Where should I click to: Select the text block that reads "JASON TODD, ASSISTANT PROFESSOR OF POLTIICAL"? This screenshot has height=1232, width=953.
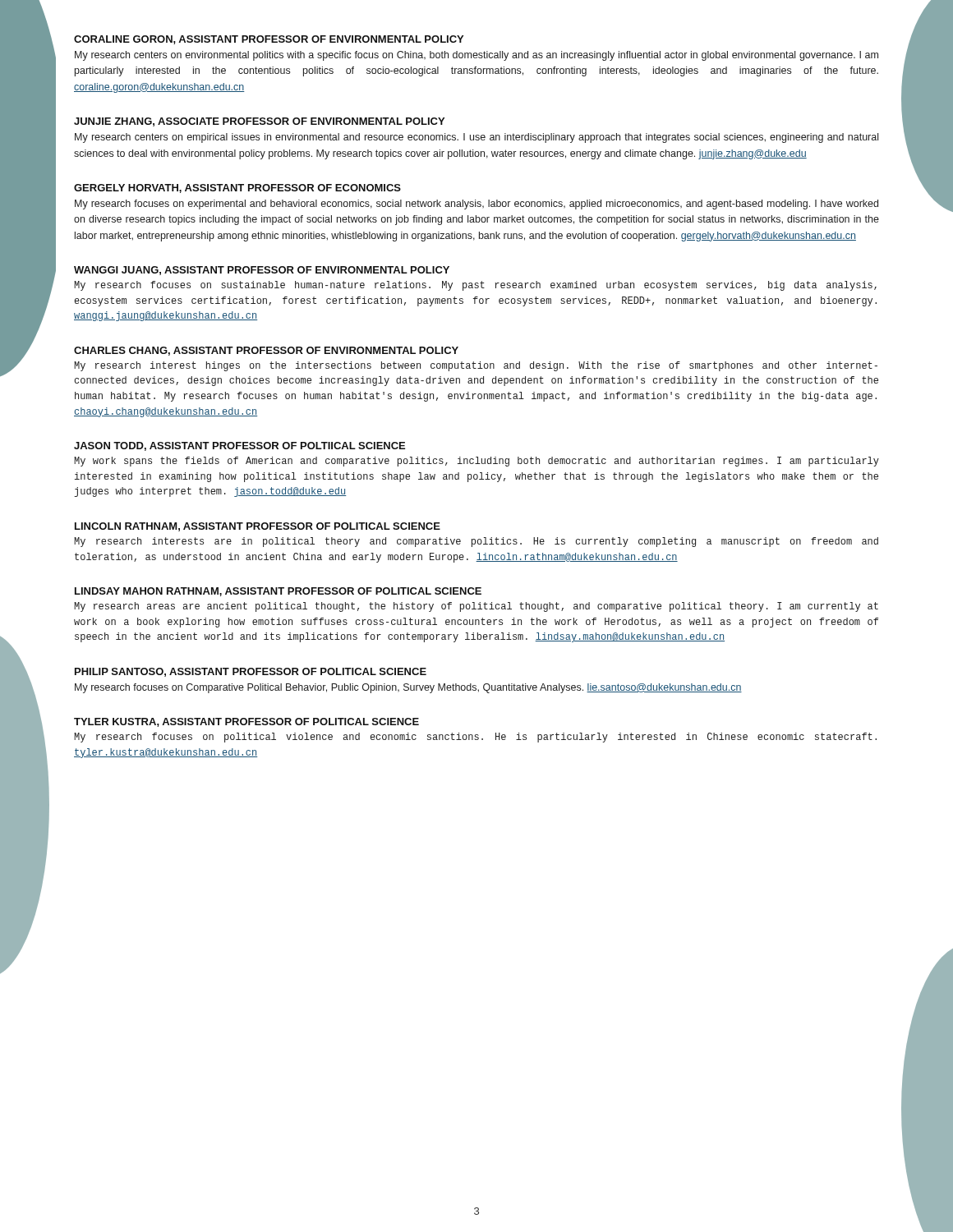click(x=476, y=470)
